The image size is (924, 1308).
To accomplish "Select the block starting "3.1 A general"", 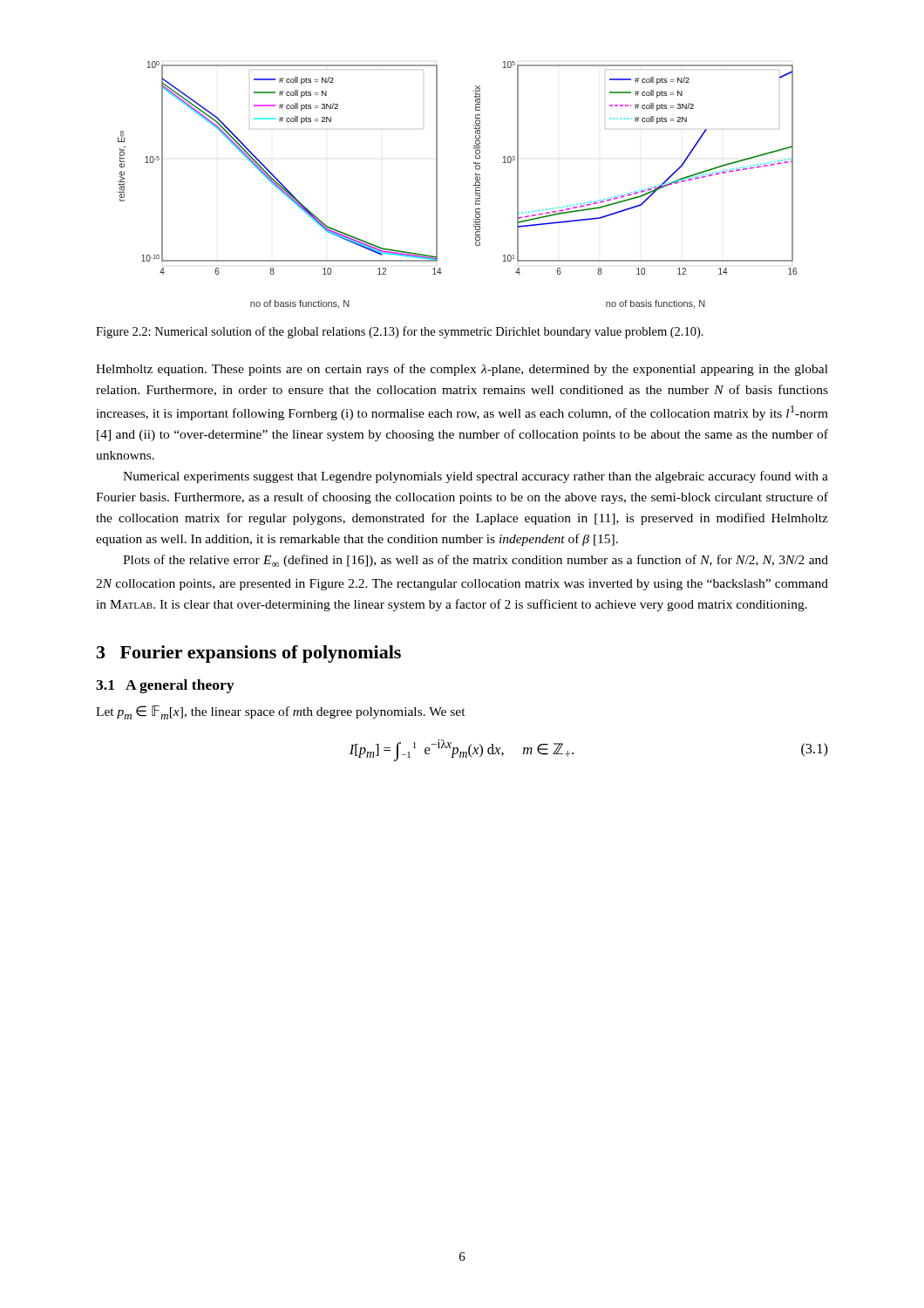I will pyautogui.click(x=165, y=685).
